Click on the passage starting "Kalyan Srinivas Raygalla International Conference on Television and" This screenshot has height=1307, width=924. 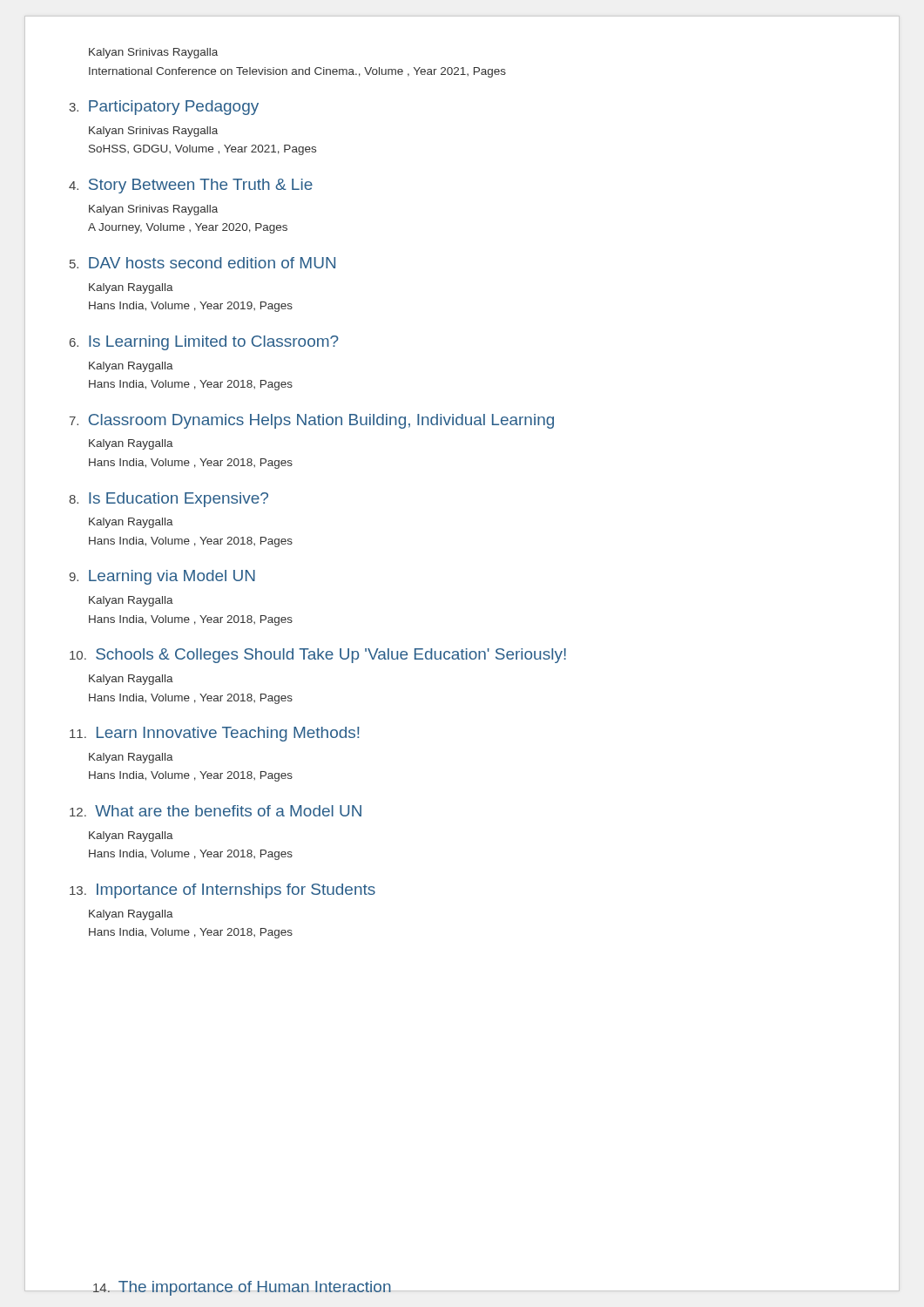(297, 61)
